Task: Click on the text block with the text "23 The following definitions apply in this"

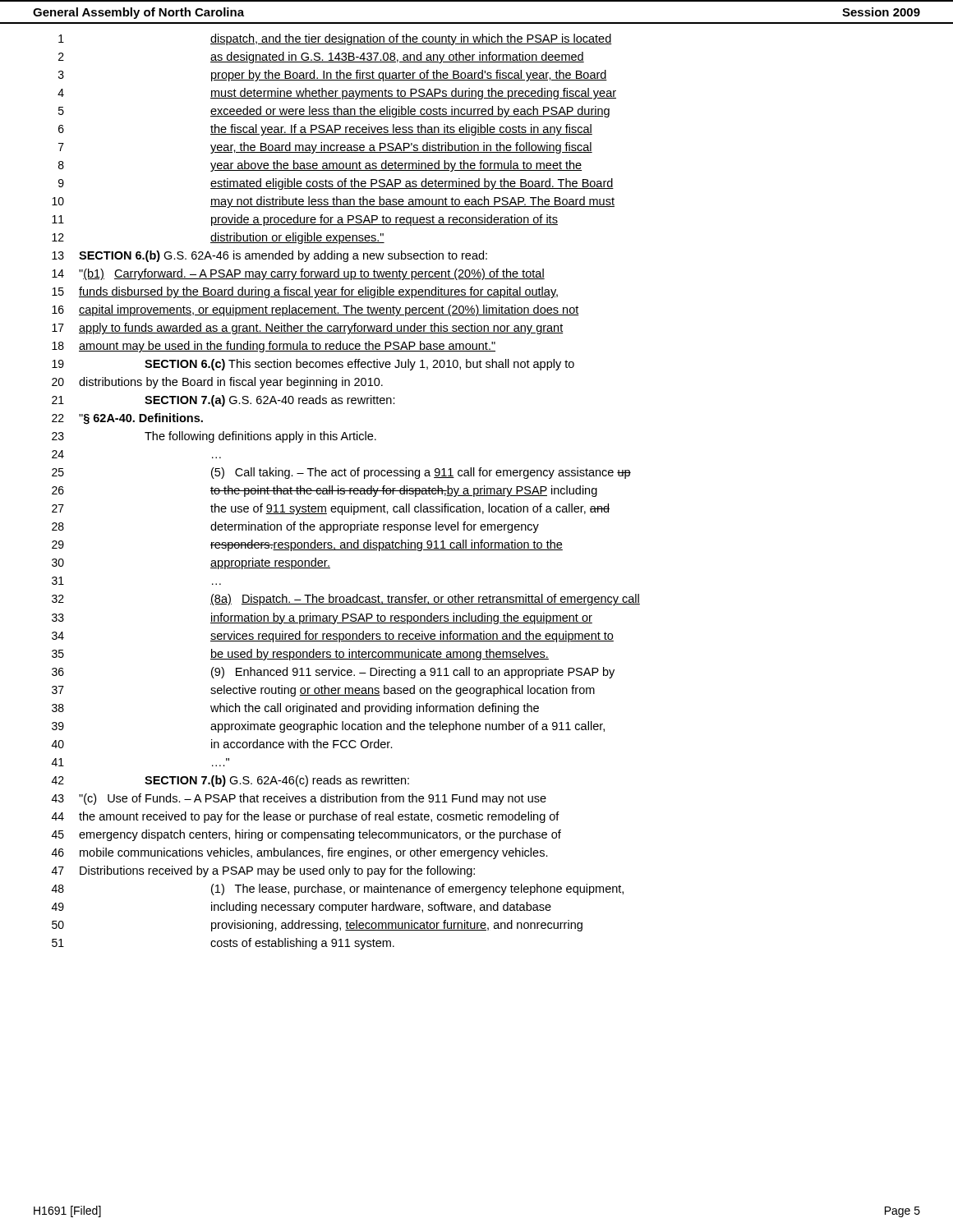Action: point(214,437)
